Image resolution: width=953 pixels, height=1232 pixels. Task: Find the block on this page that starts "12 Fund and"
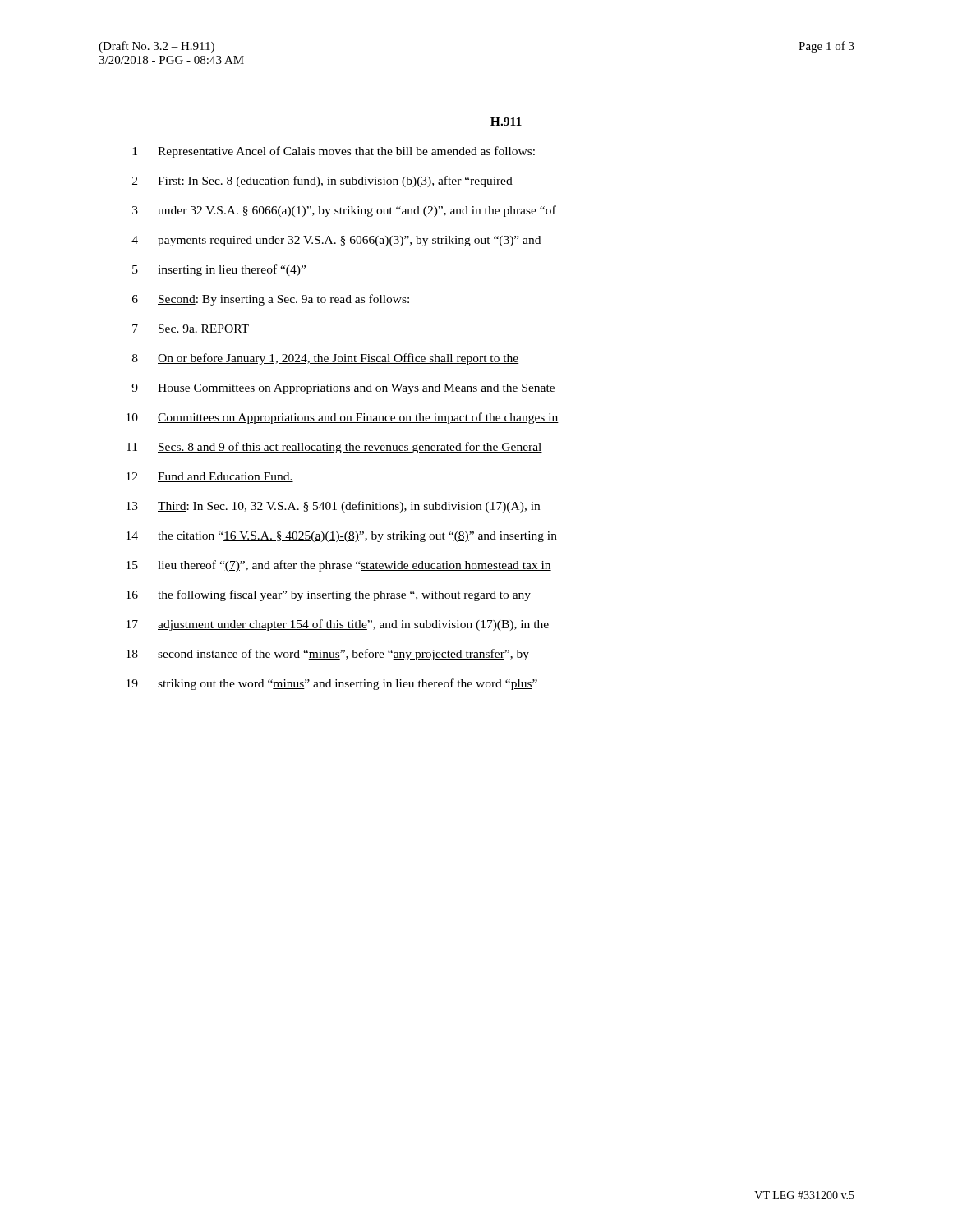210,477
